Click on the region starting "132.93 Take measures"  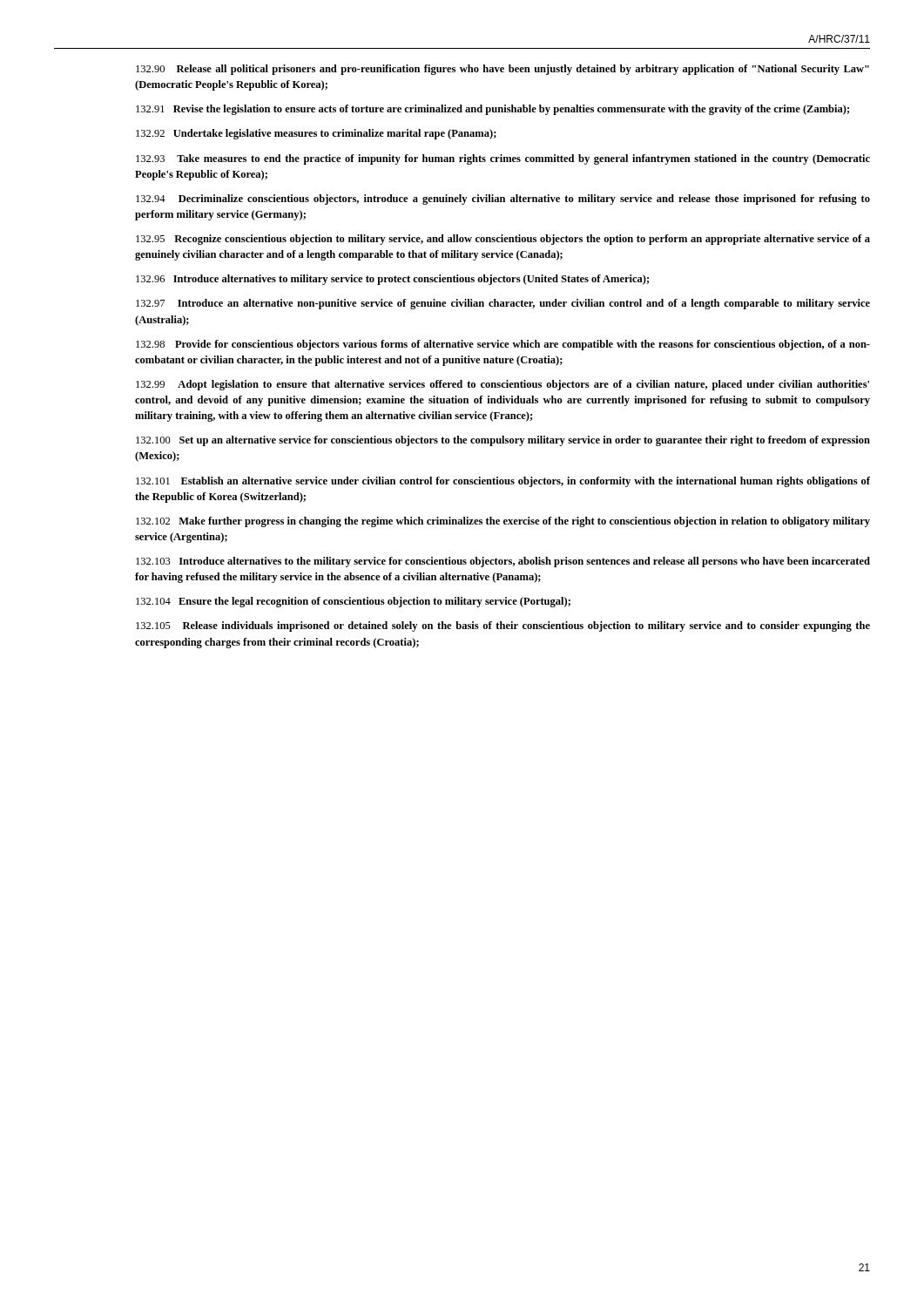pyautogui.click(x=503, y=166)
